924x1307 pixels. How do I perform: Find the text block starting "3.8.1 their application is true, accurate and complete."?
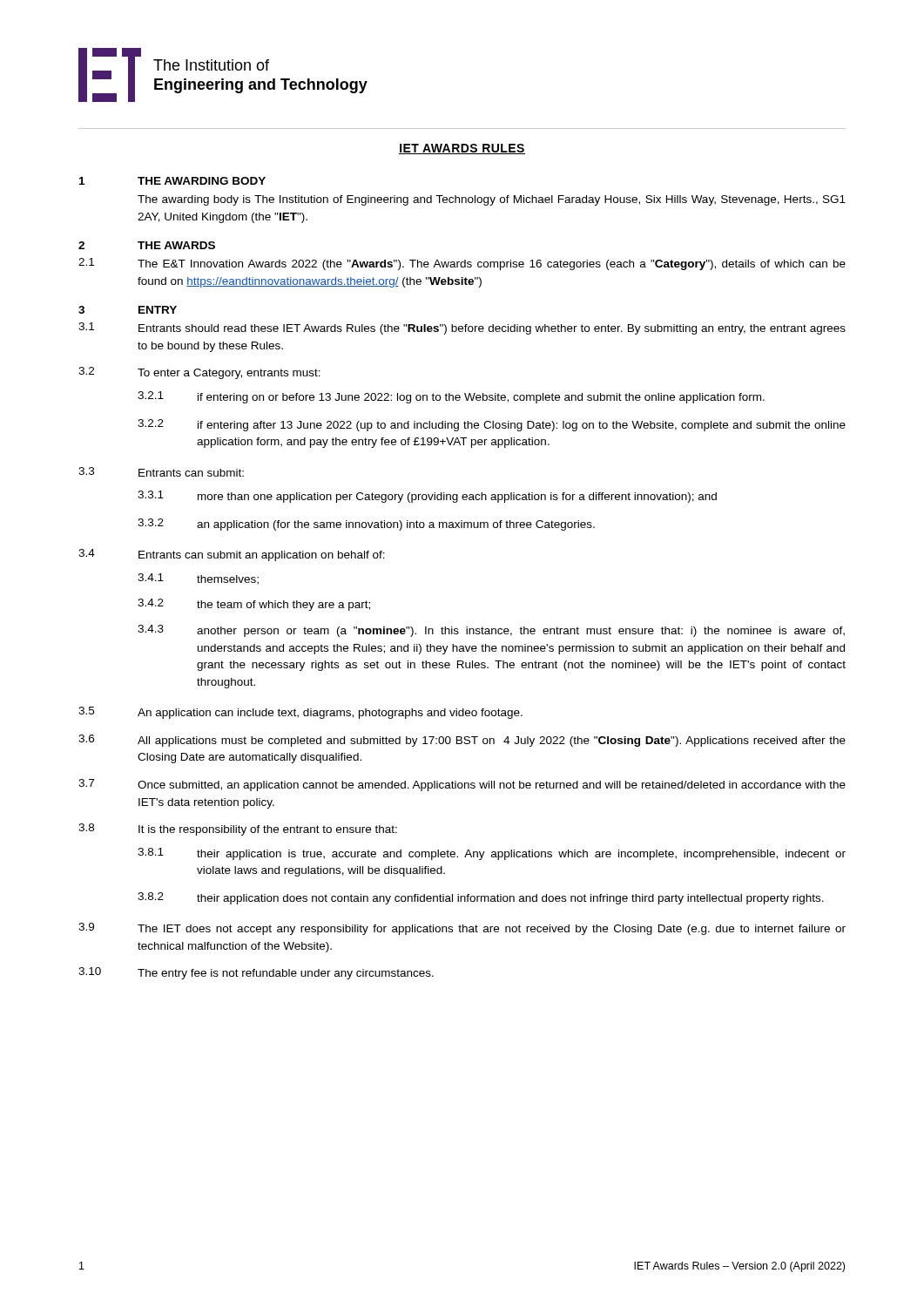pyautogui.click(x=492, y=862)
